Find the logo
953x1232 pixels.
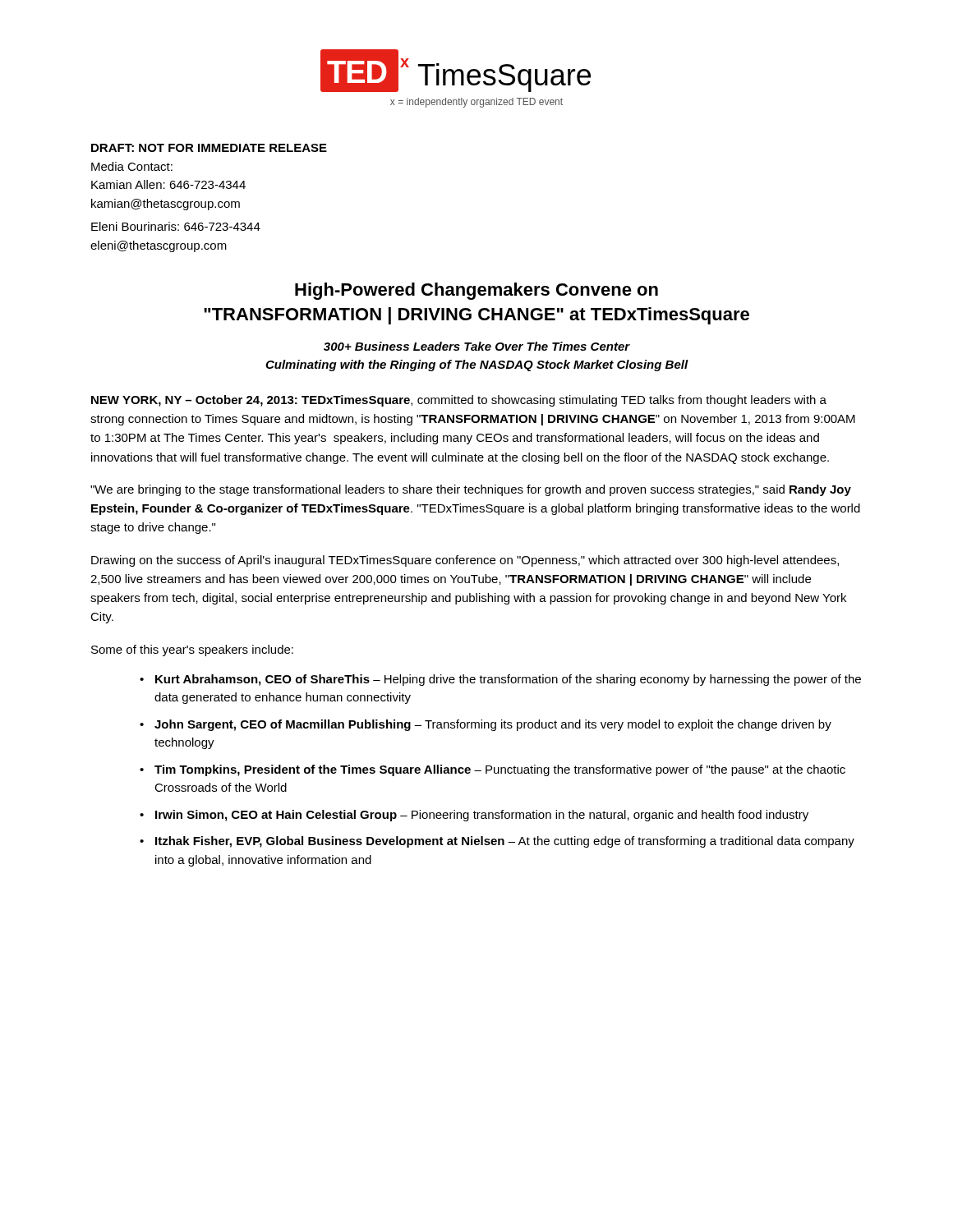[476, 83]
